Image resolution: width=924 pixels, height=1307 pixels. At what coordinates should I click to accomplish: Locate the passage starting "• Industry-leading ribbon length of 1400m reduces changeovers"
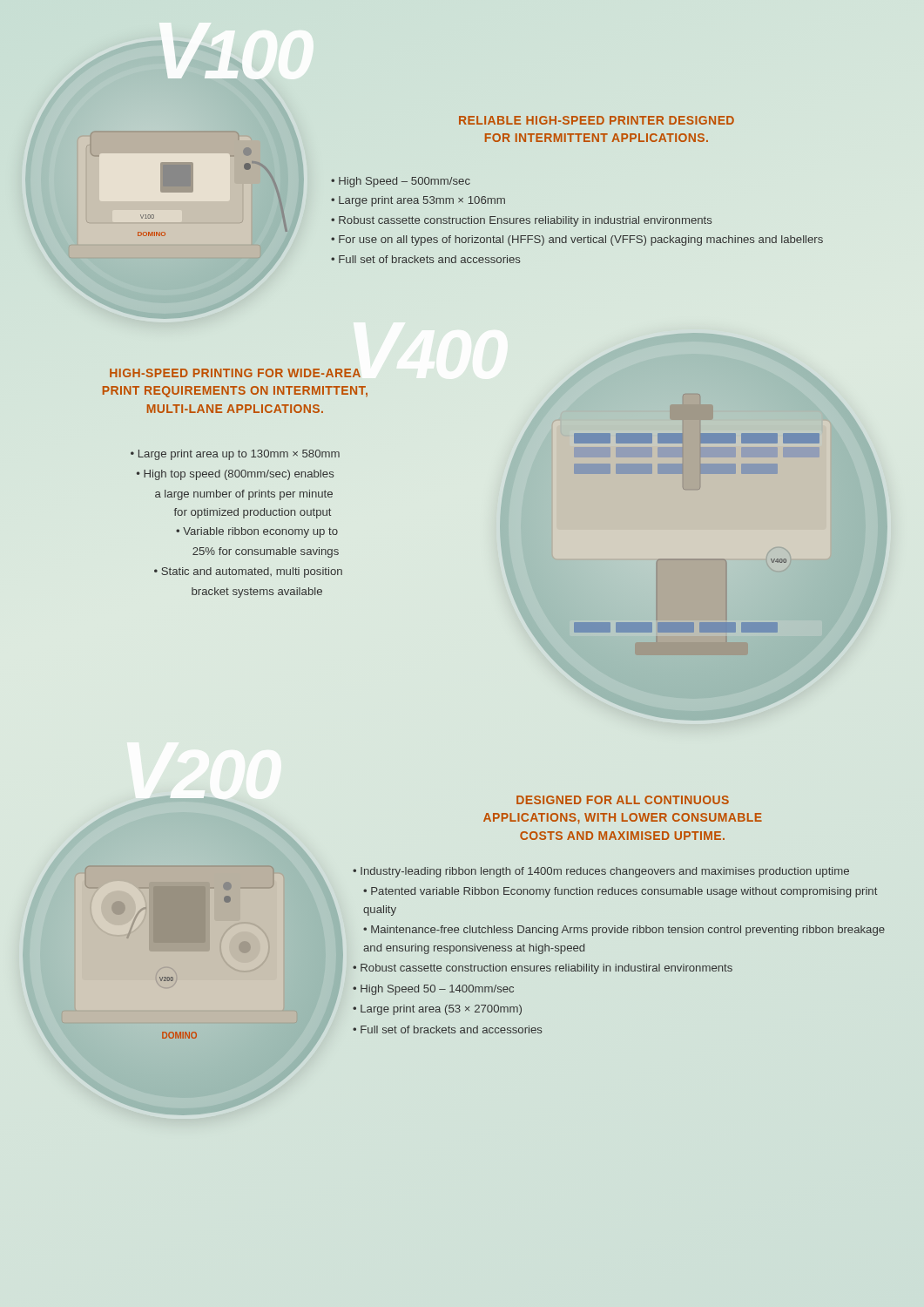pyautogui.click(x=601, y=872)
